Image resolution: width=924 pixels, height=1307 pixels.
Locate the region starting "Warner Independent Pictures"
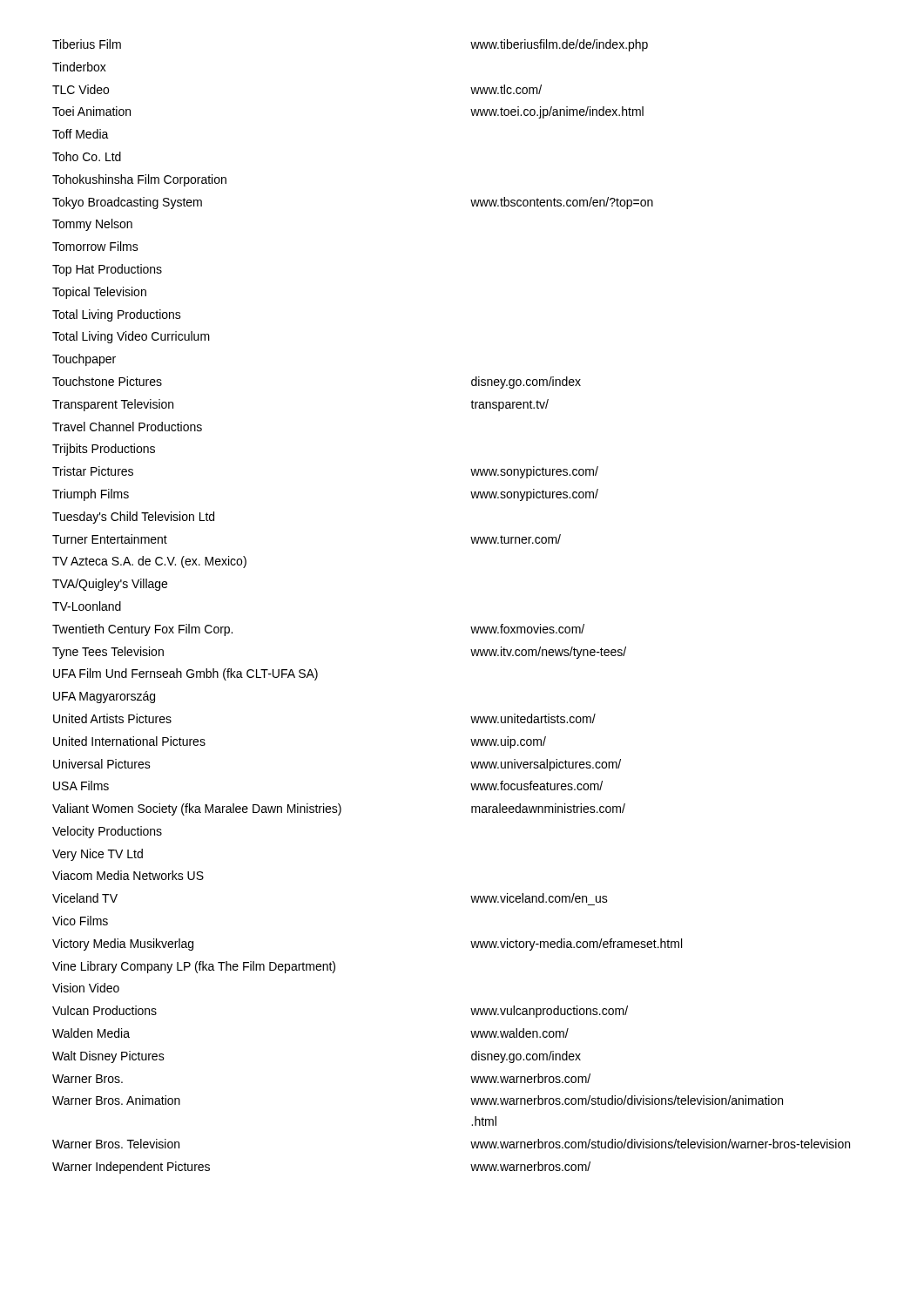tap(131, 1167)
